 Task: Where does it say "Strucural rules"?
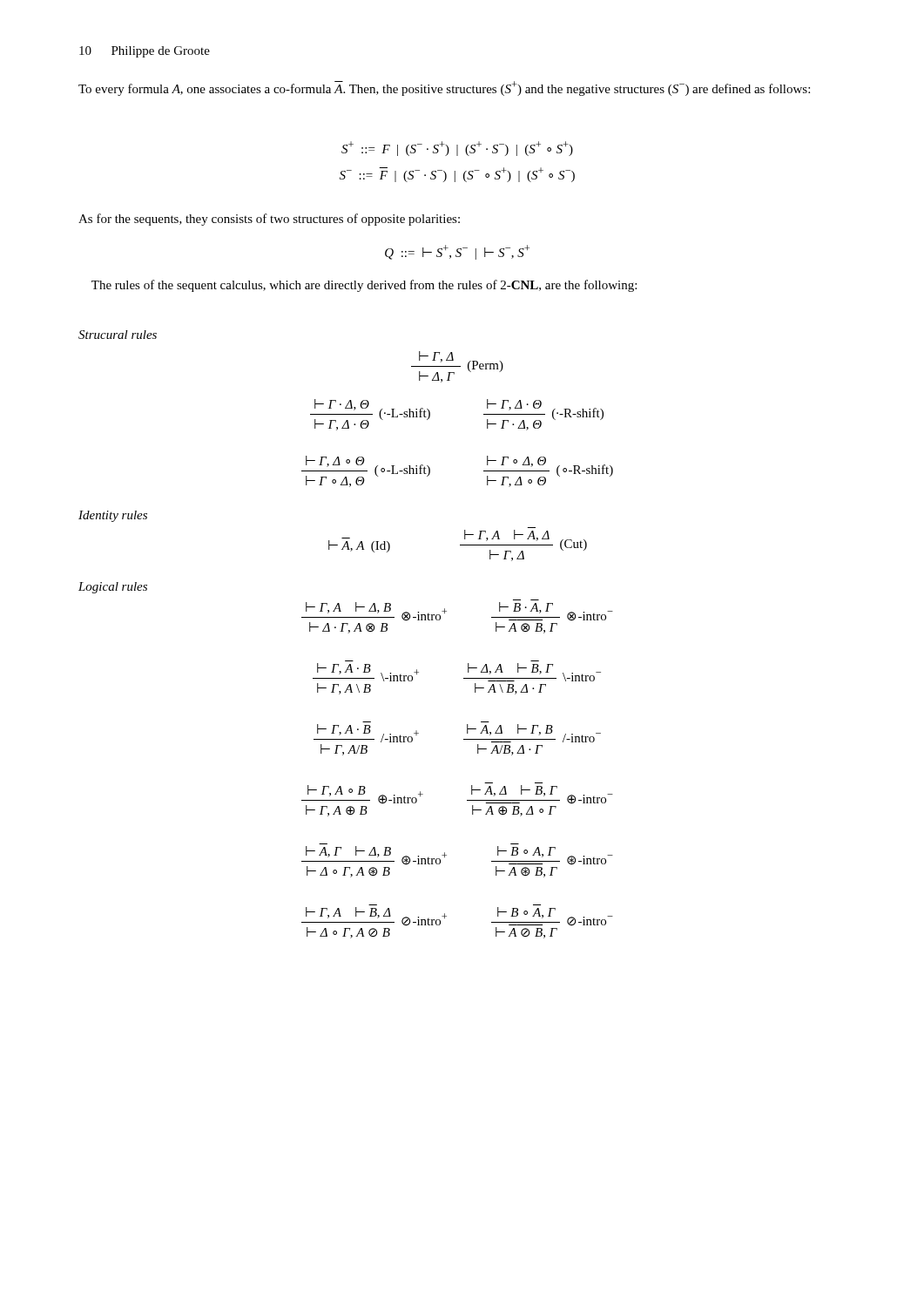118,335
